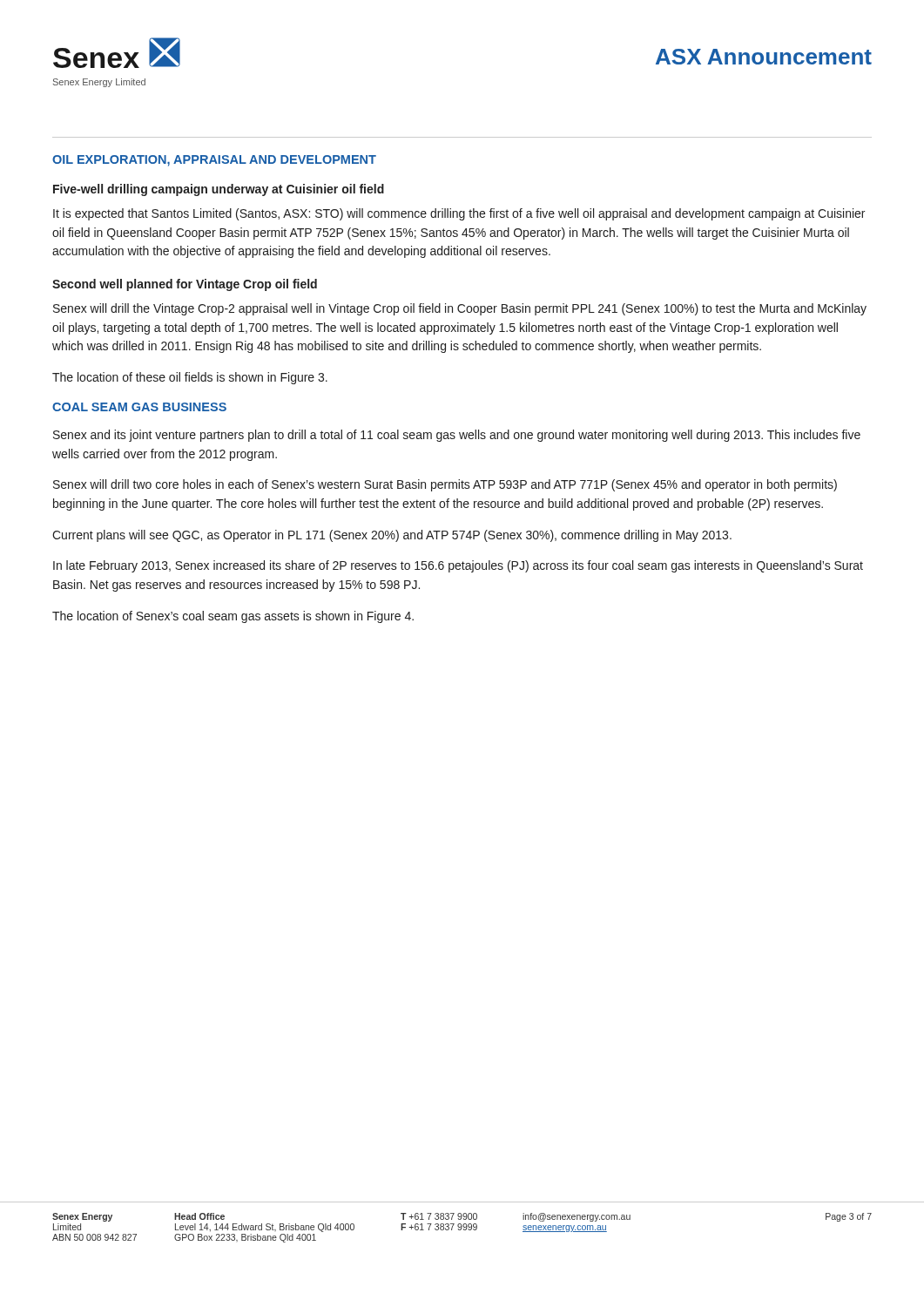Image resolution: width=924 pixels, height=1307 pixels.
Task: Point to the element starting "ASX Announcement"
Action: (763, 57)
